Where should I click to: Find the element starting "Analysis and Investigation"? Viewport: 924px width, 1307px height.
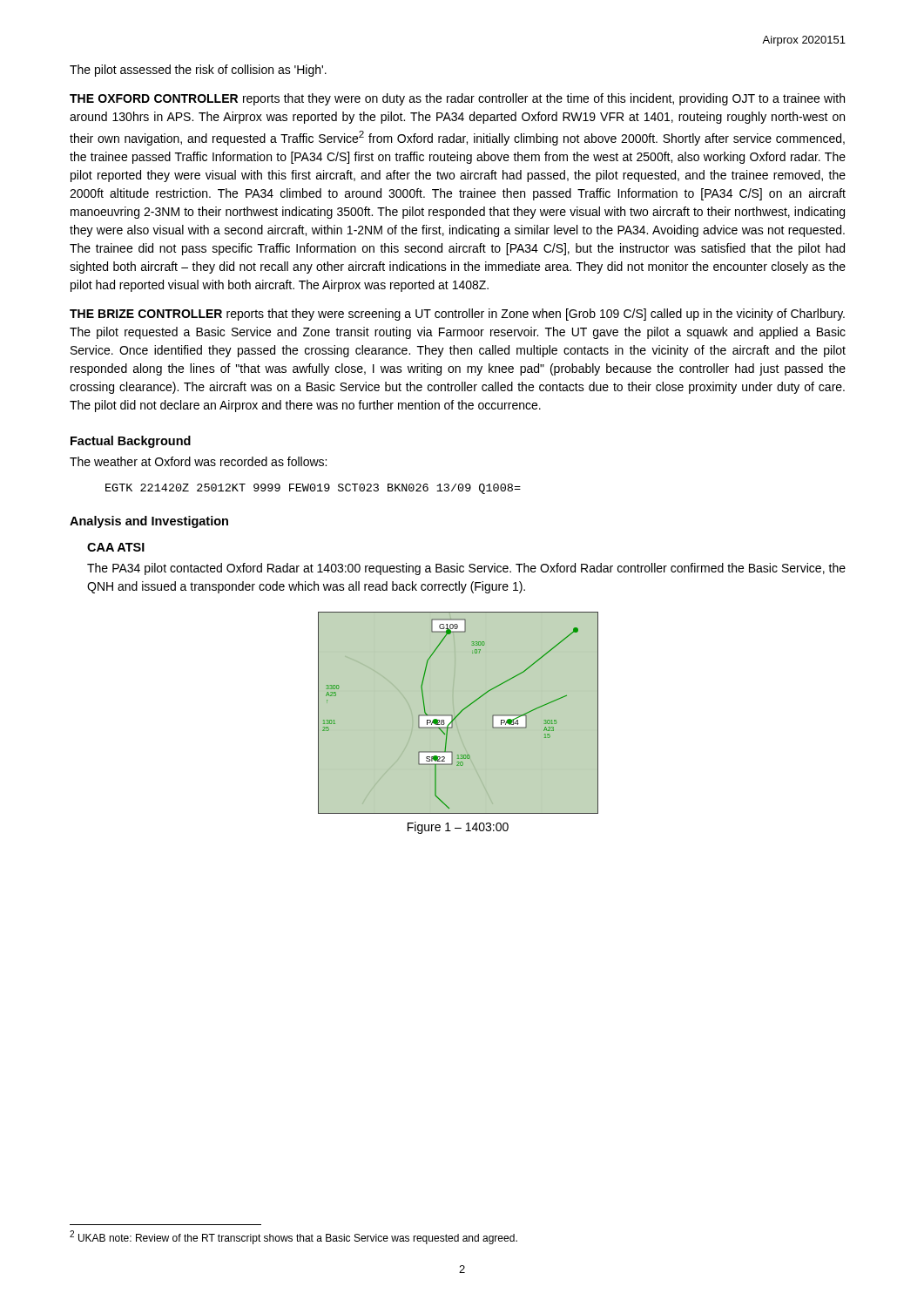(x=149, y=521)
